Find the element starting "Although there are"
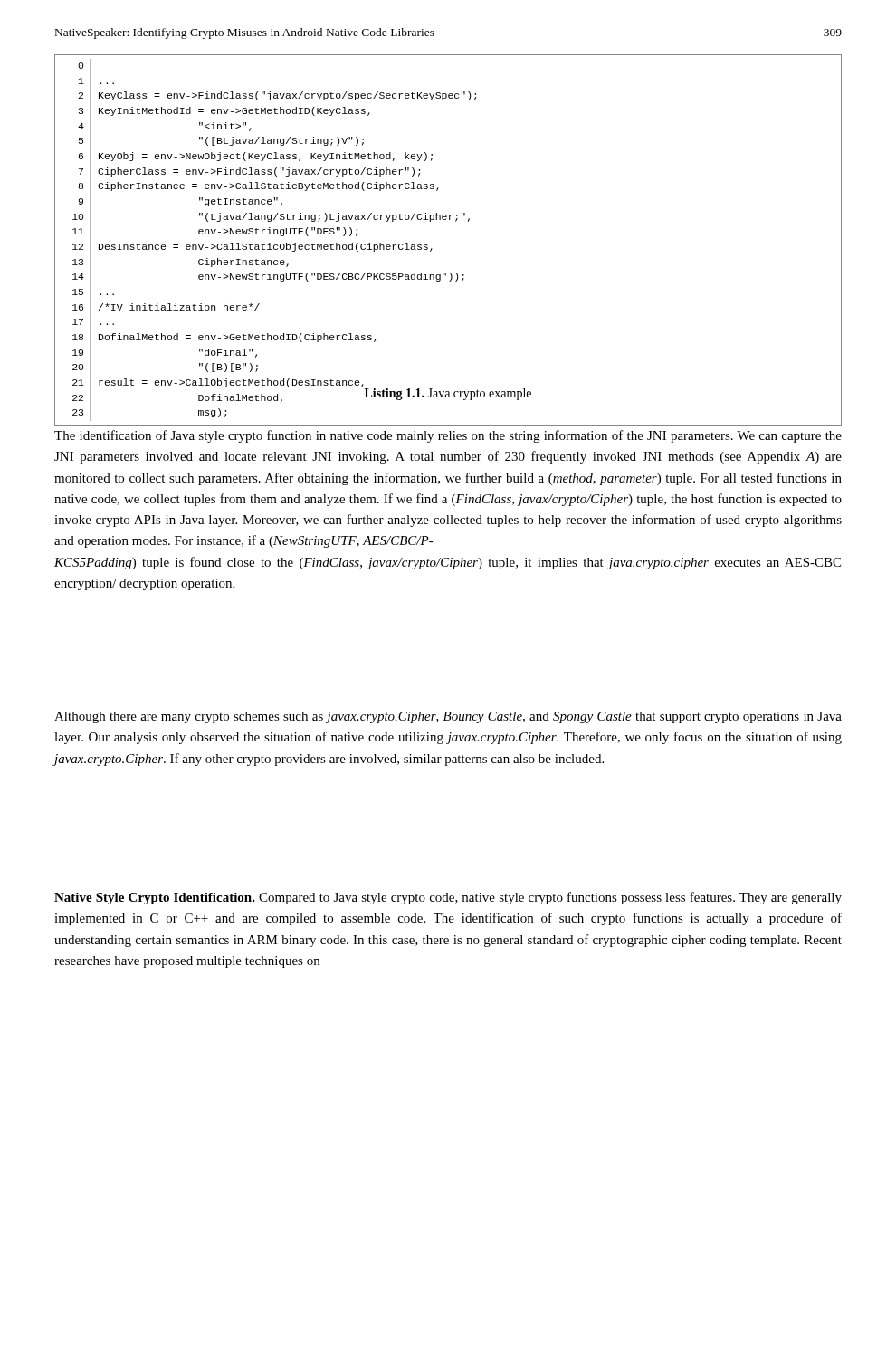 click(448, 737)
